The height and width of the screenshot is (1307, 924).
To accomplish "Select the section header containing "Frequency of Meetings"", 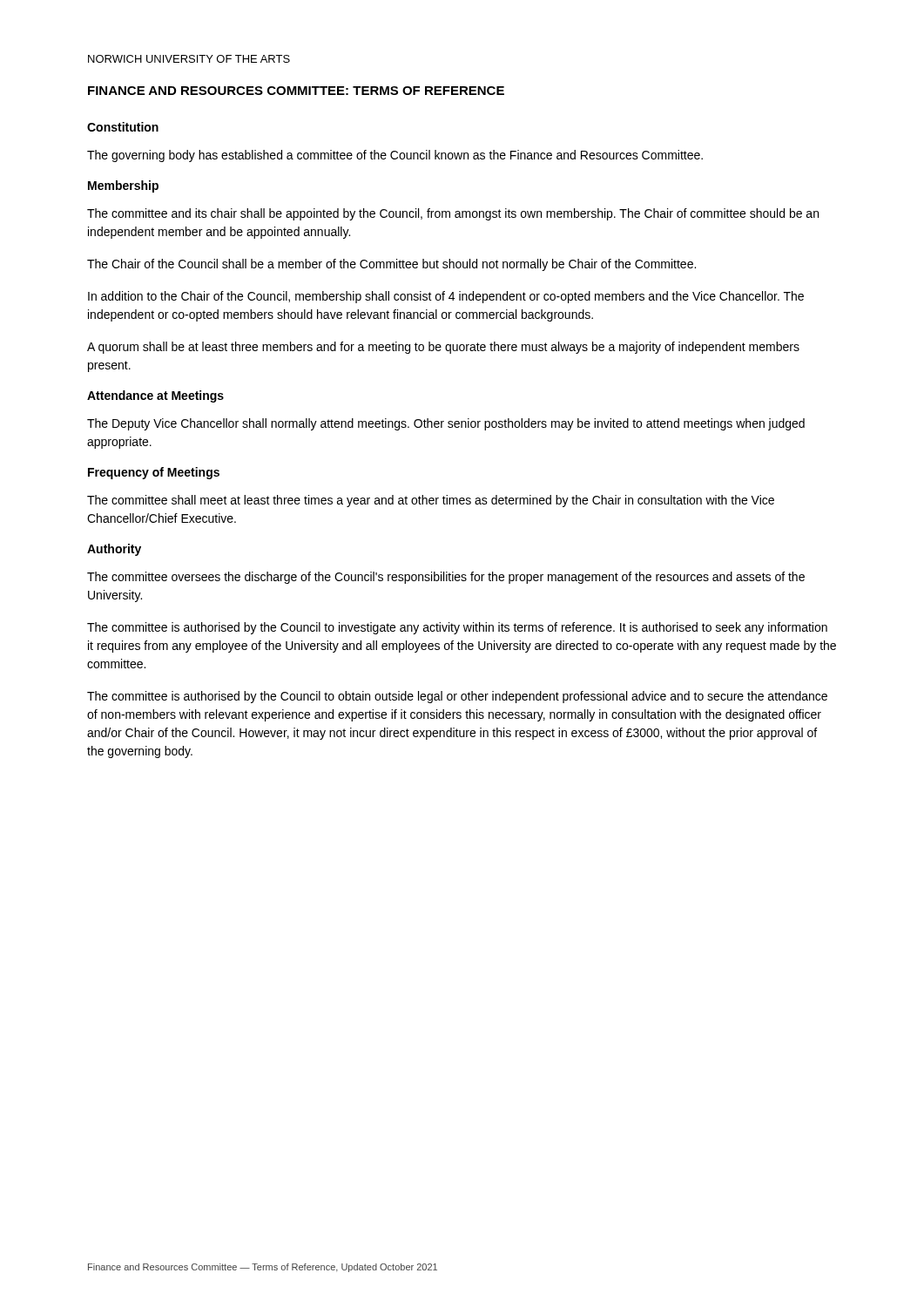I will point(154,472).
